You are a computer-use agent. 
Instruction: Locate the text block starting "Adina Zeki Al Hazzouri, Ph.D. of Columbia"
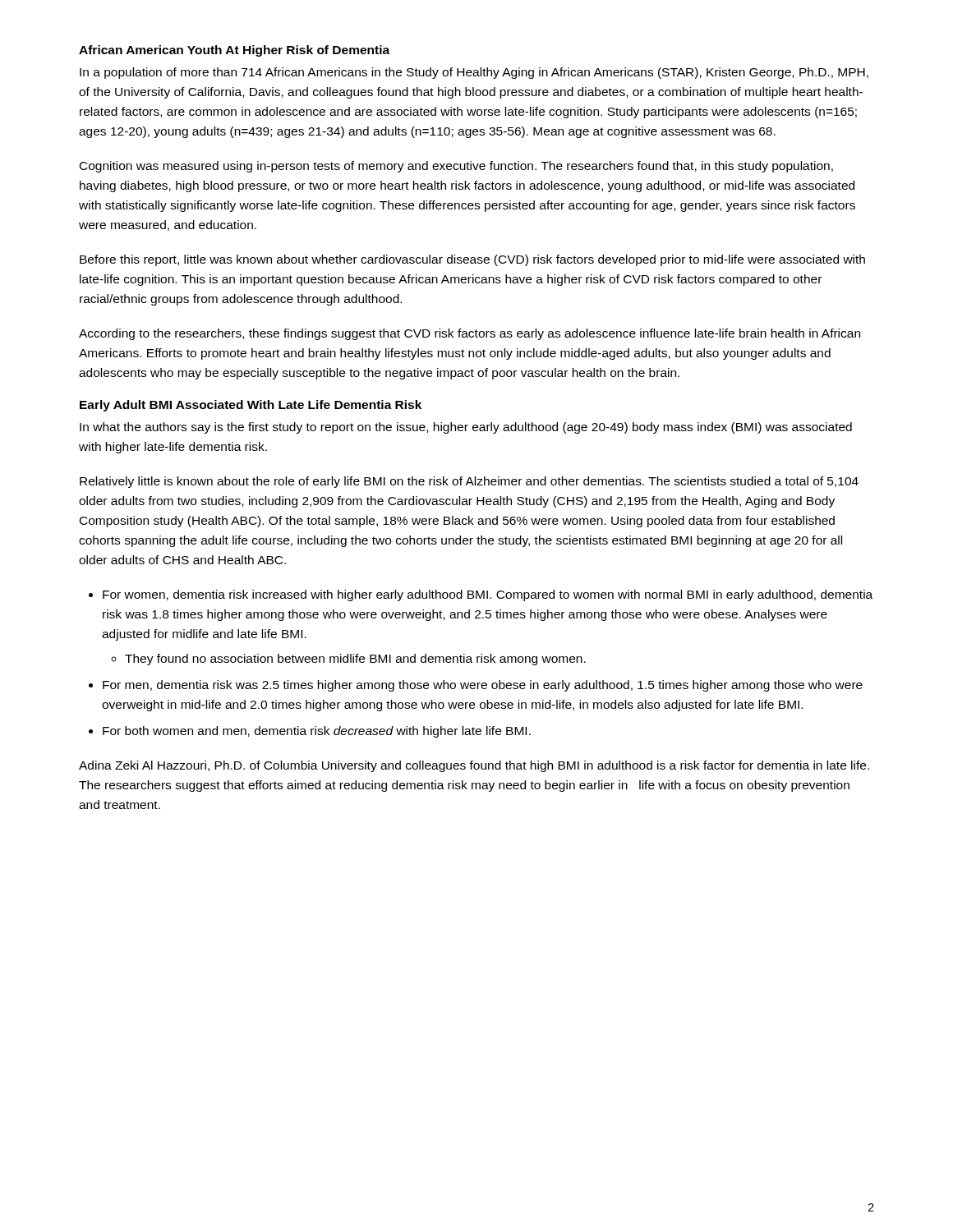475,785
